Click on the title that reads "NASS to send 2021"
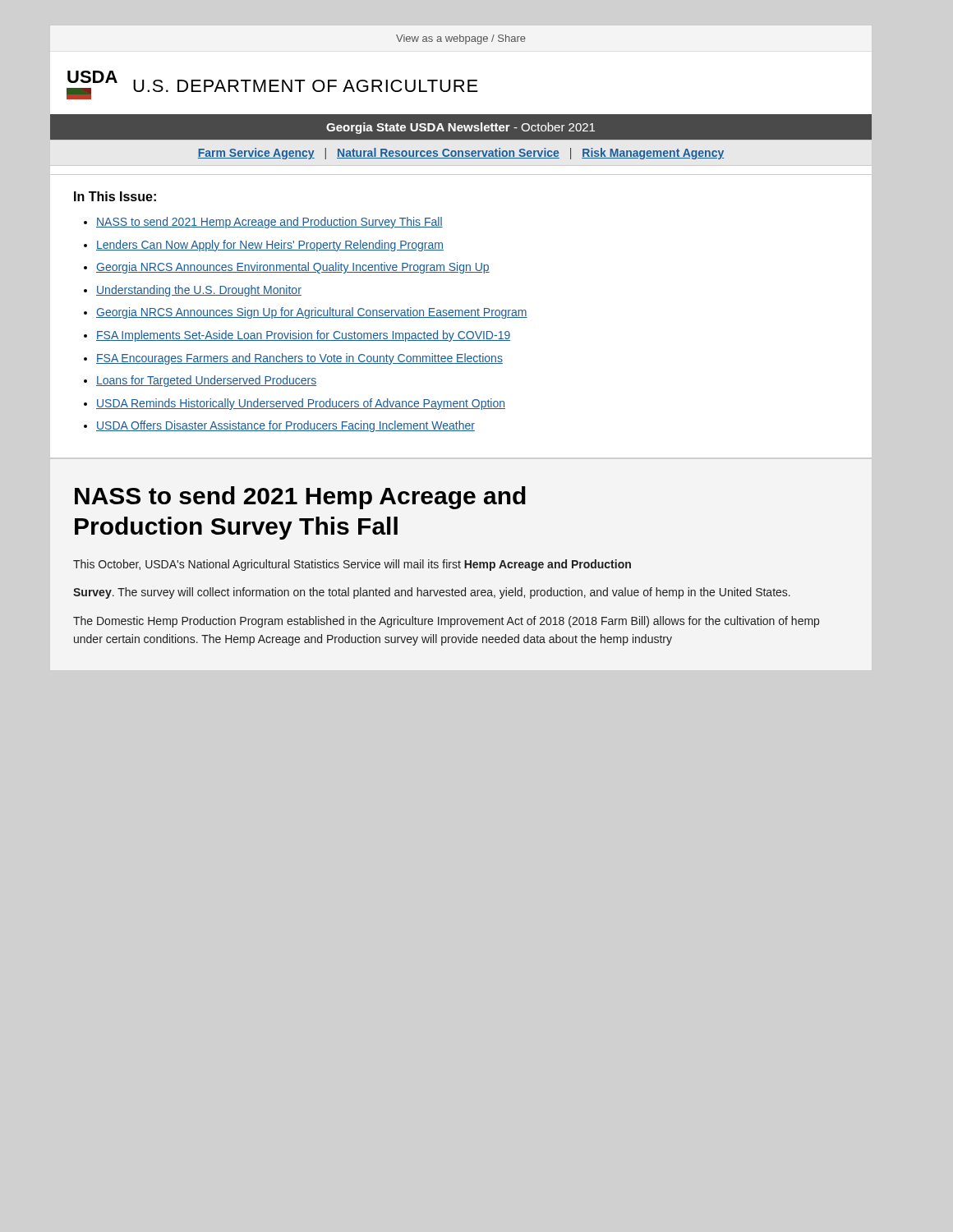This screenshot has height=1232, width=953. click(x=300, y=511)
